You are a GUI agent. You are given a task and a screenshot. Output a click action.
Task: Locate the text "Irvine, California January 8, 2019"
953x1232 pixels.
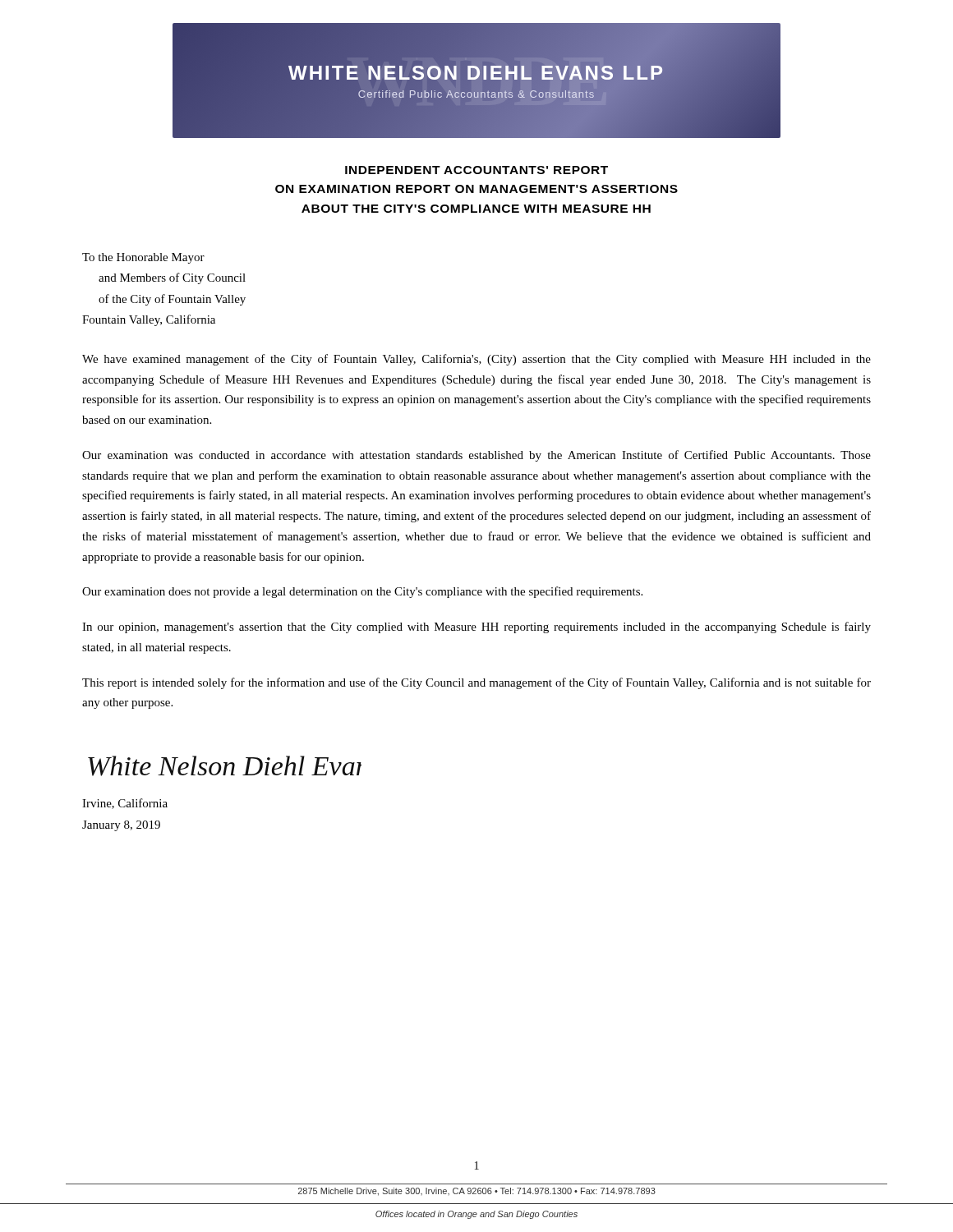(x=125, y=814)
